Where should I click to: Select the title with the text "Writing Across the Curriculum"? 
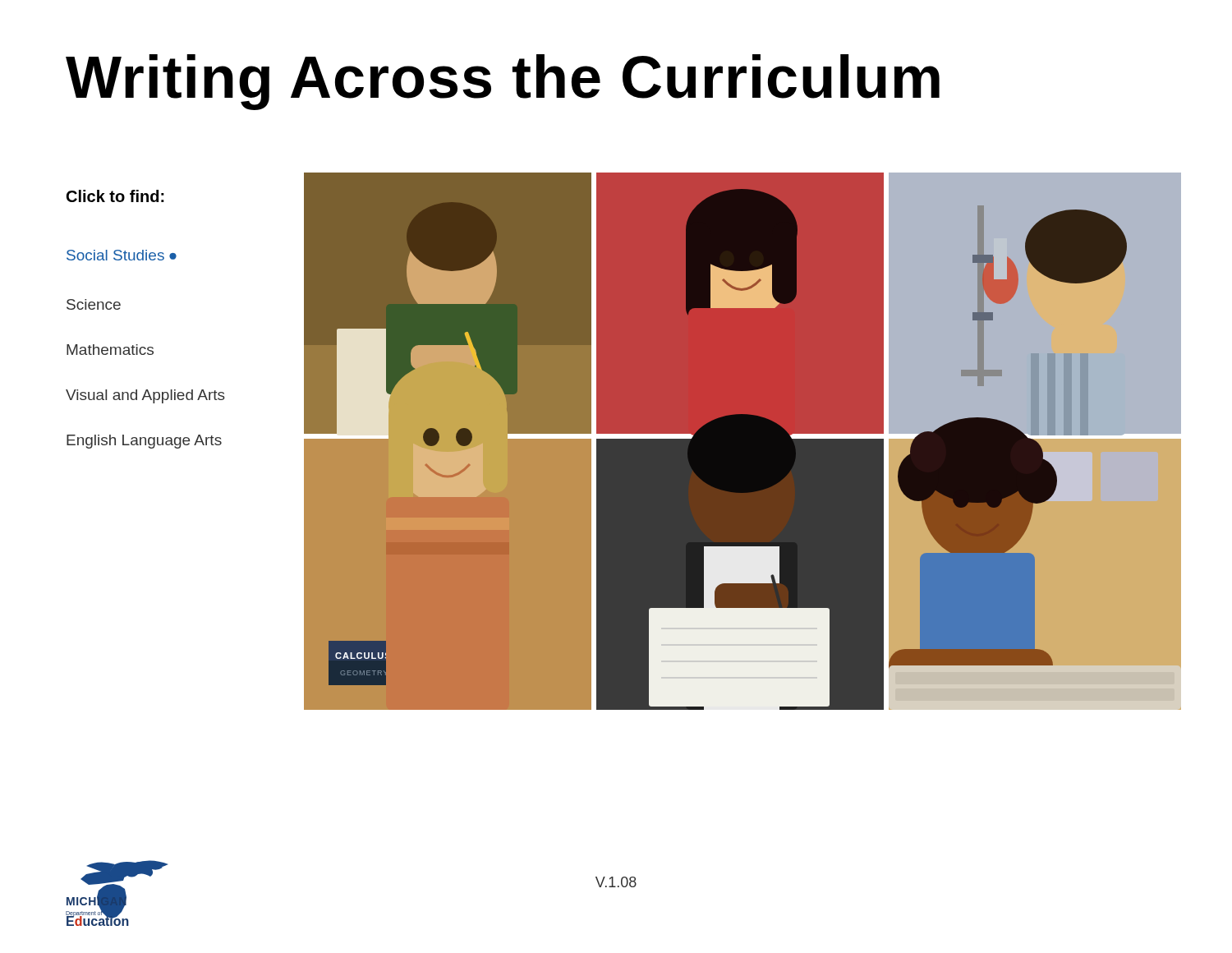click(505, 78)
